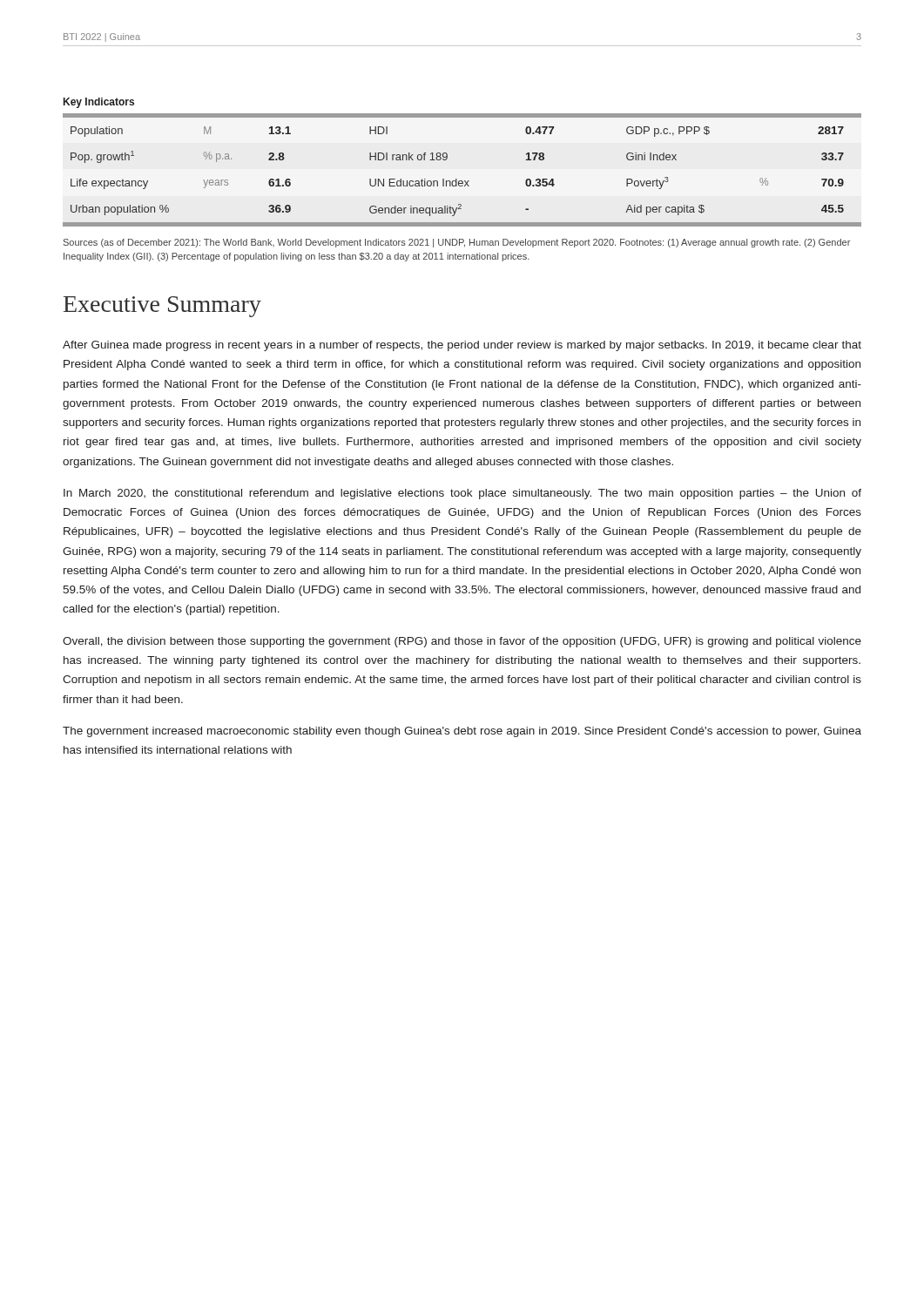The width and height of the screenshot is (924, 1307).
Task: Locate the text block starting "In March 2020, the constitutional referendum"
Action: pos(462,551)
